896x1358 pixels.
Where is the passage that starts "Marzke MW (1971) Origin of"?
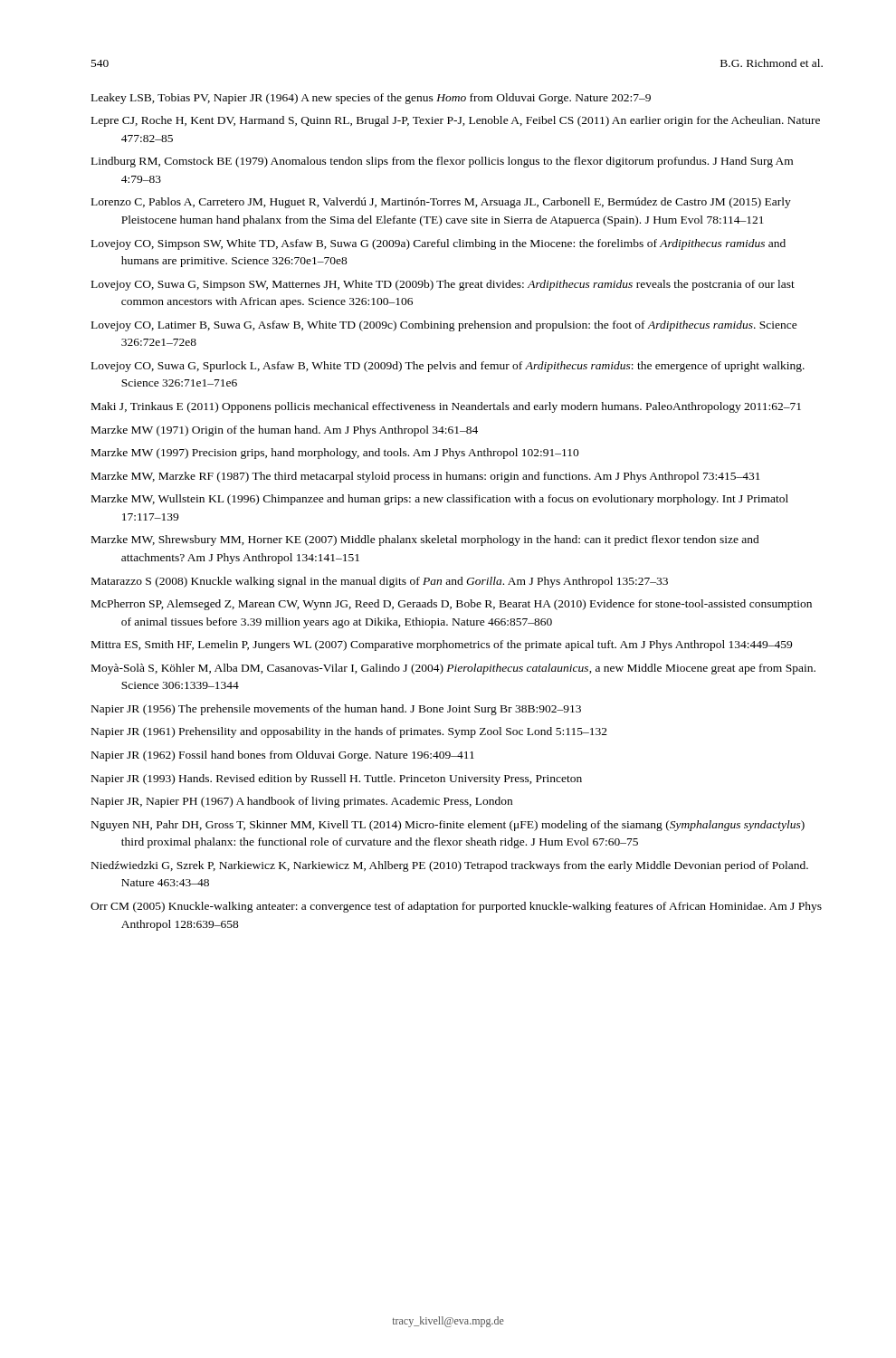[284, 429]
